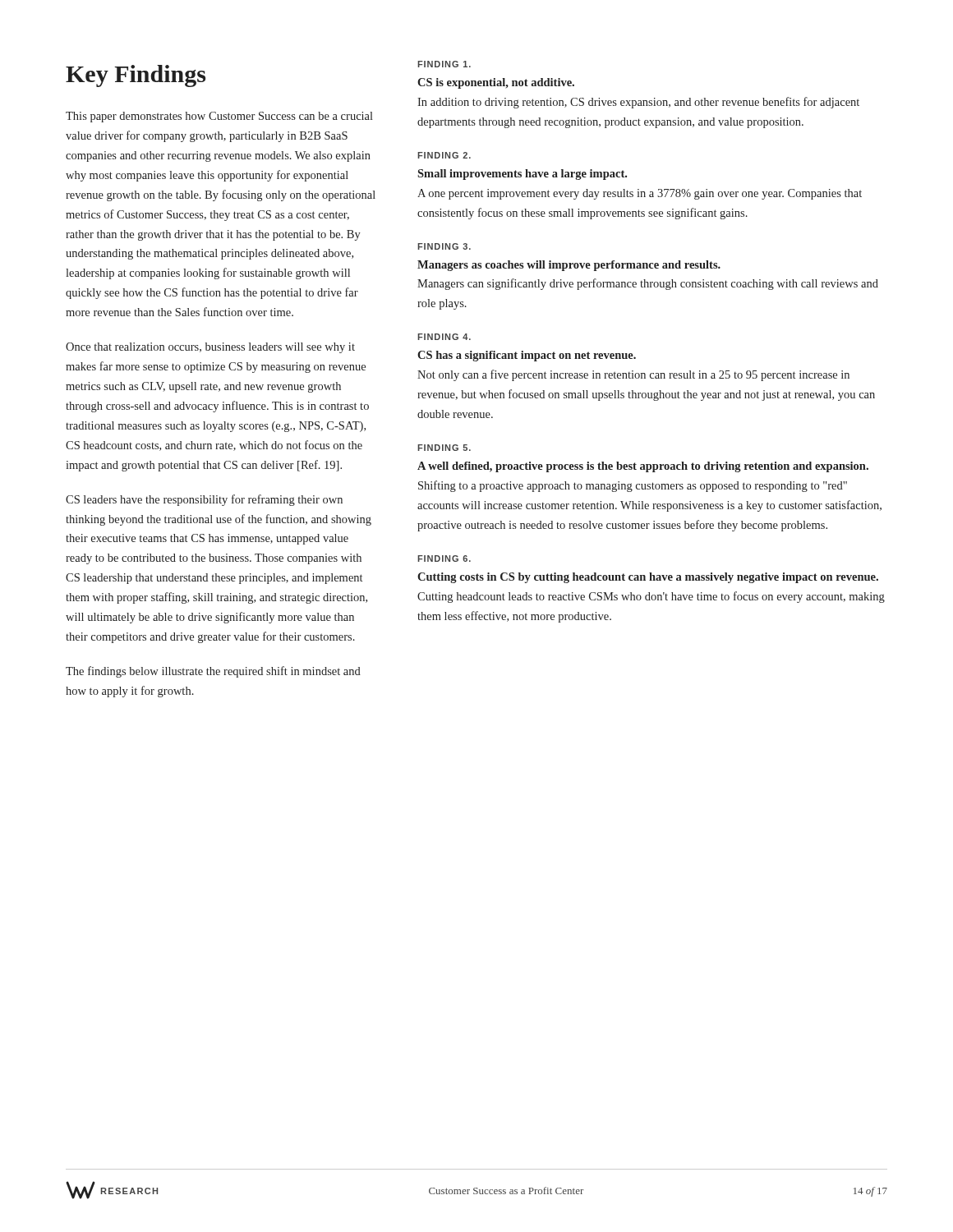Click on the text block with the text "The findings below illustrate the"

[213, 681]
